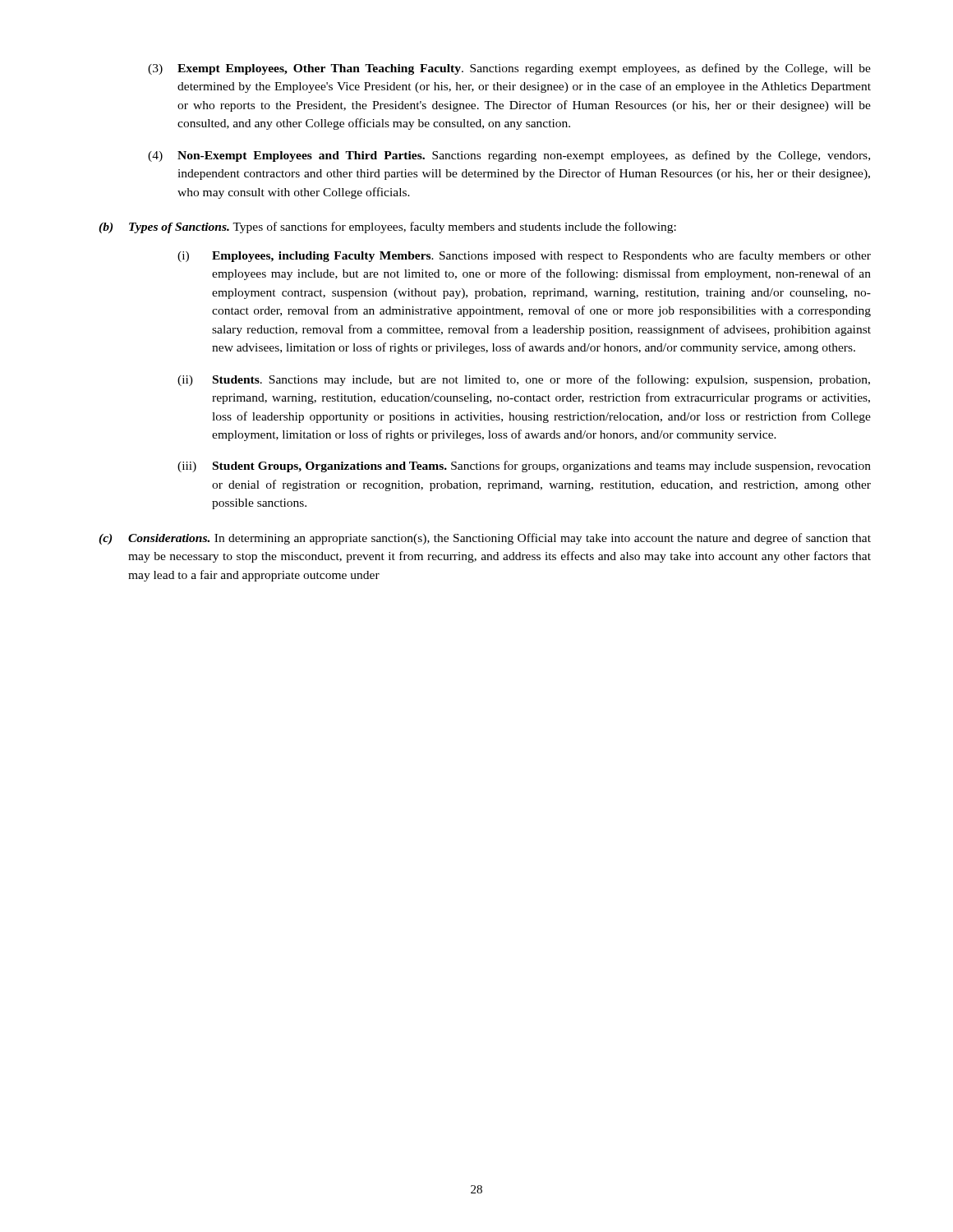Select the list item containing "(3) Exempt Employees,"
Viewport: 953px width, 1232px height.
point(509,96)
